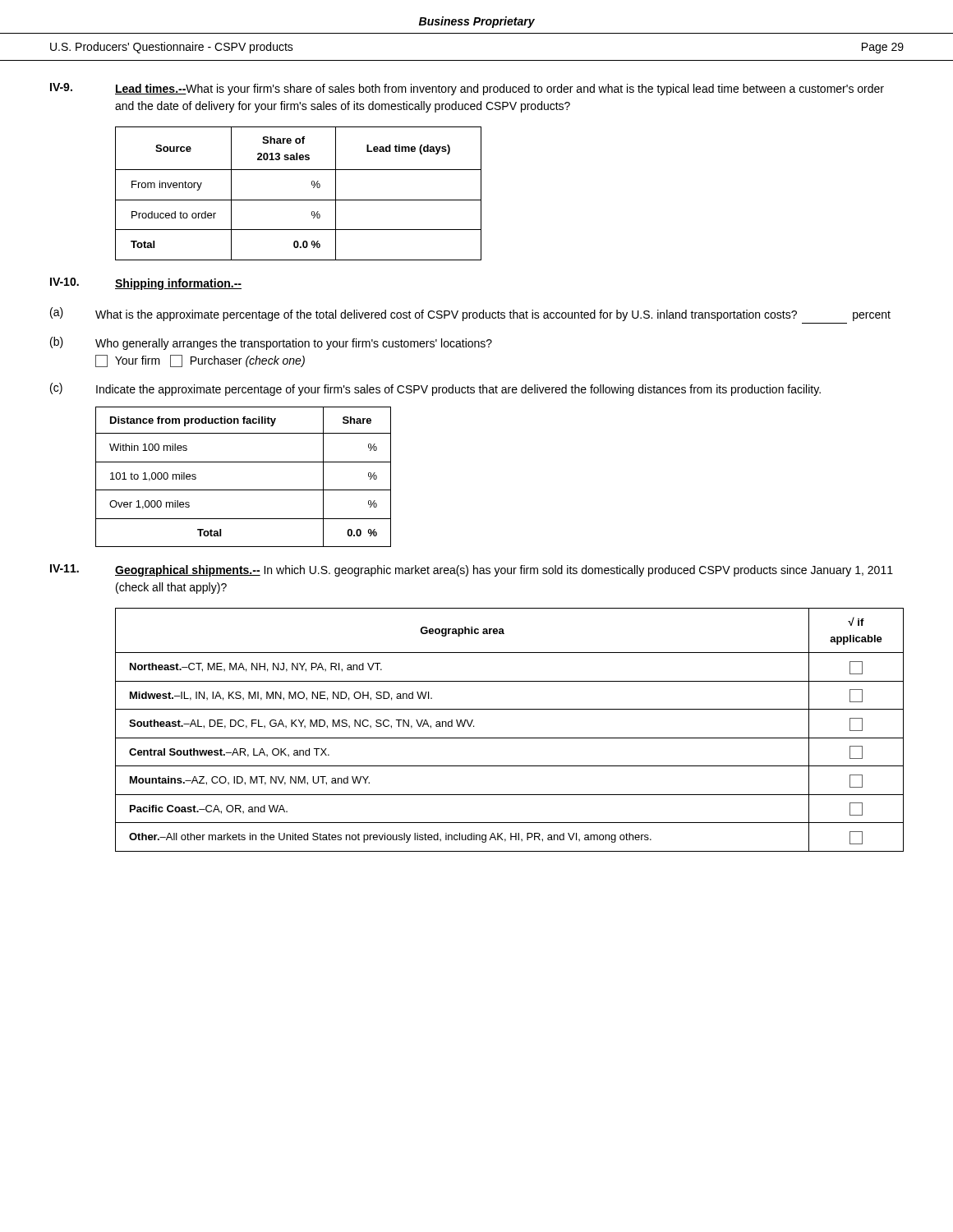Find the table that mentions "Distance from production"
The height and width of the screenshot is (1232, 953).
[x=500, y=477]
